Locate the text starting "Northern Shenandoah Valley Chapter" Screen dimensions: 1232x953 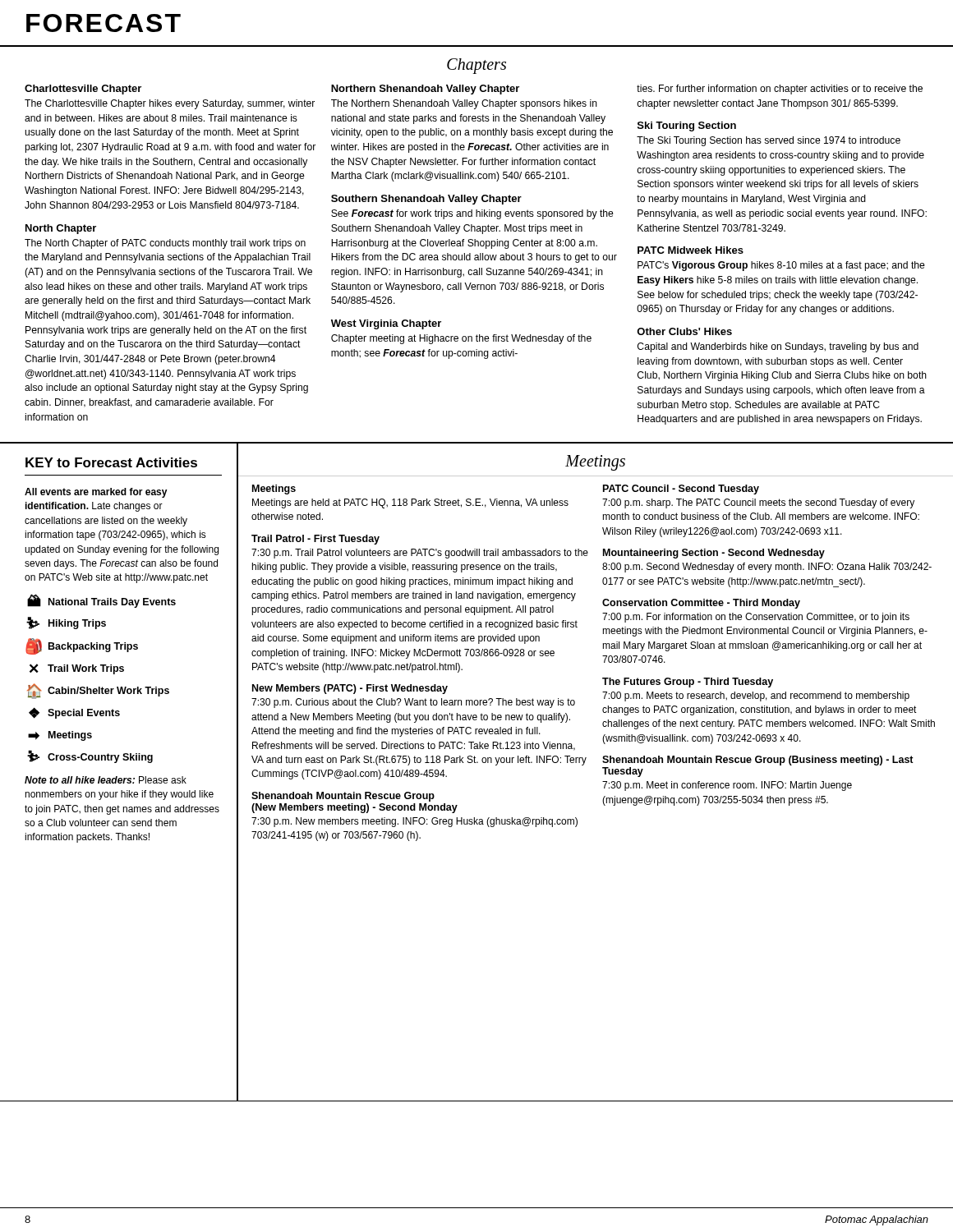[x=425, y=88]
